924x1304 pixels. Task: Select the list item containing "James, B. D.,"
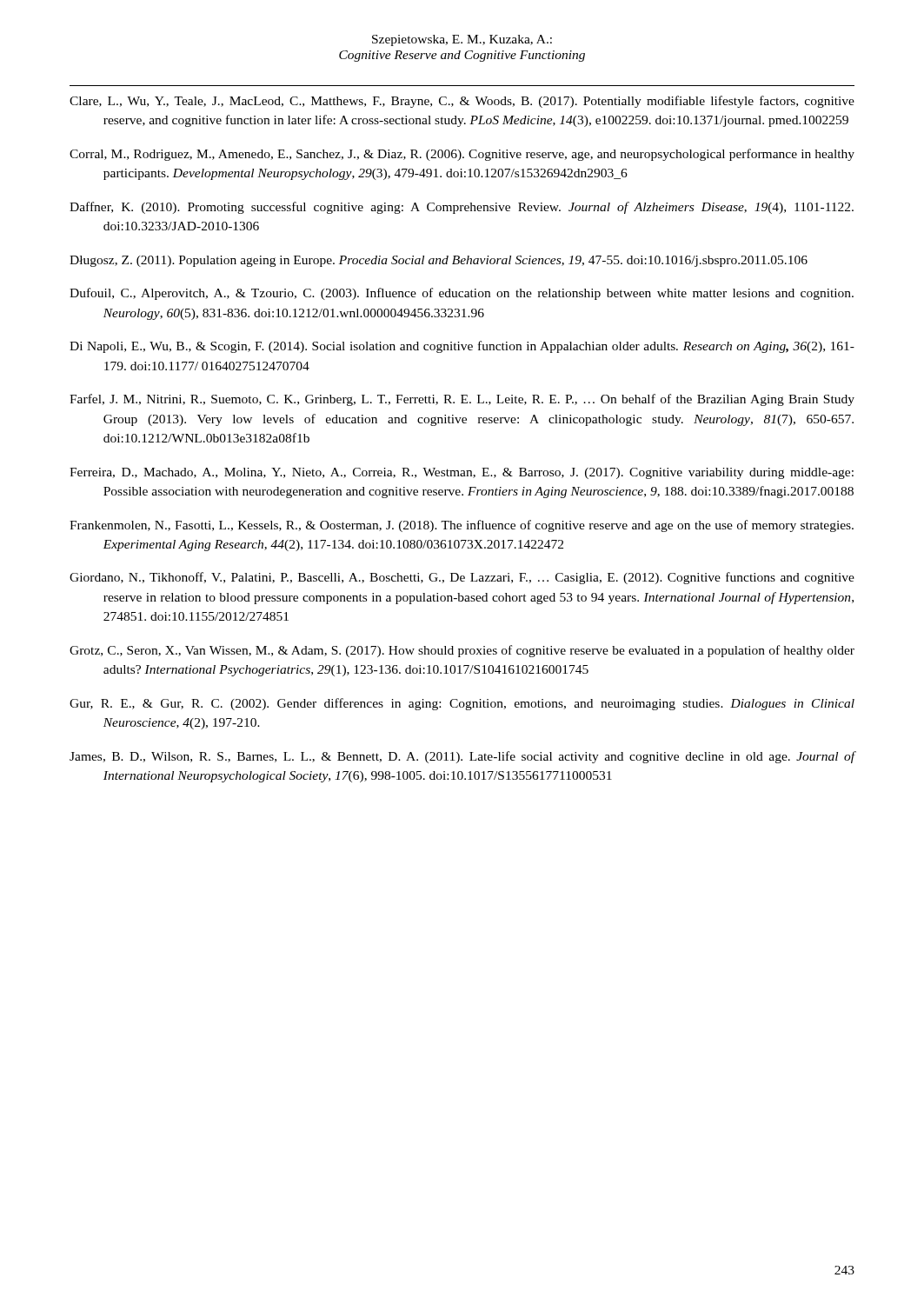tap(462, 766)
